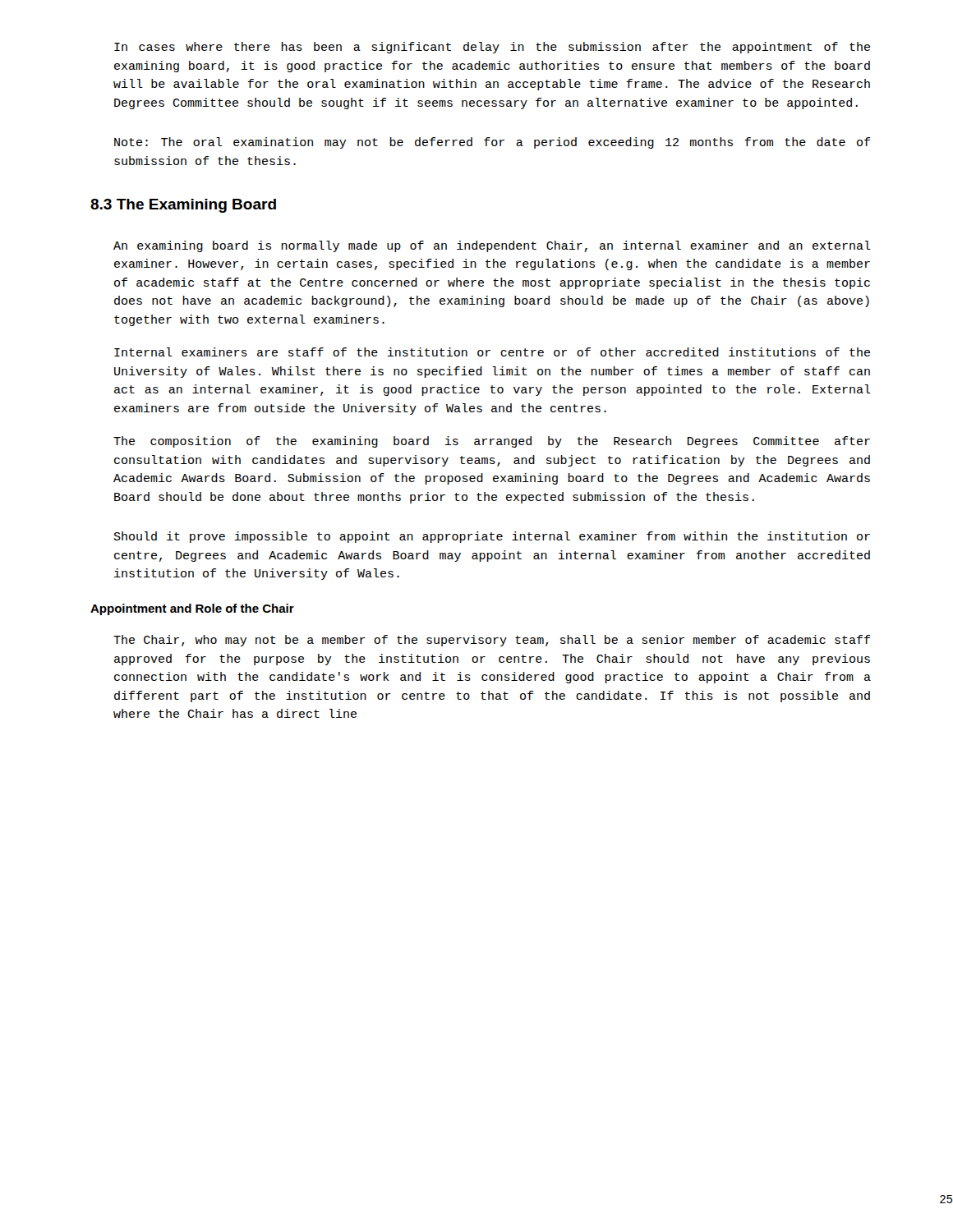Locate the block of text that opens with "An examining board"
953x1232 pixels.
pos(492,284)
